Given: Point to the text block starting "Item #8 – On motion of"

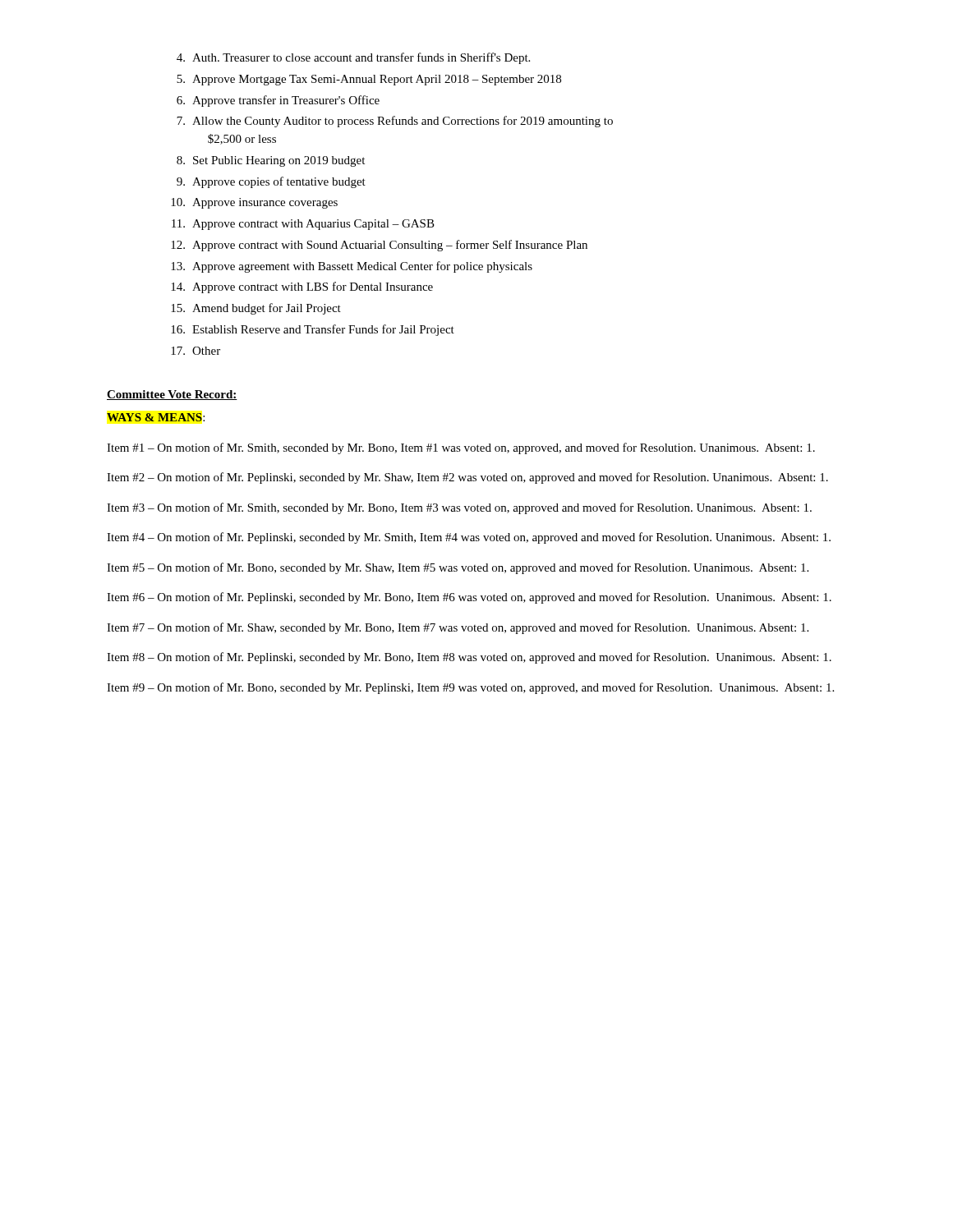Looking at the screenshot, I should click(x=469, y=657).
